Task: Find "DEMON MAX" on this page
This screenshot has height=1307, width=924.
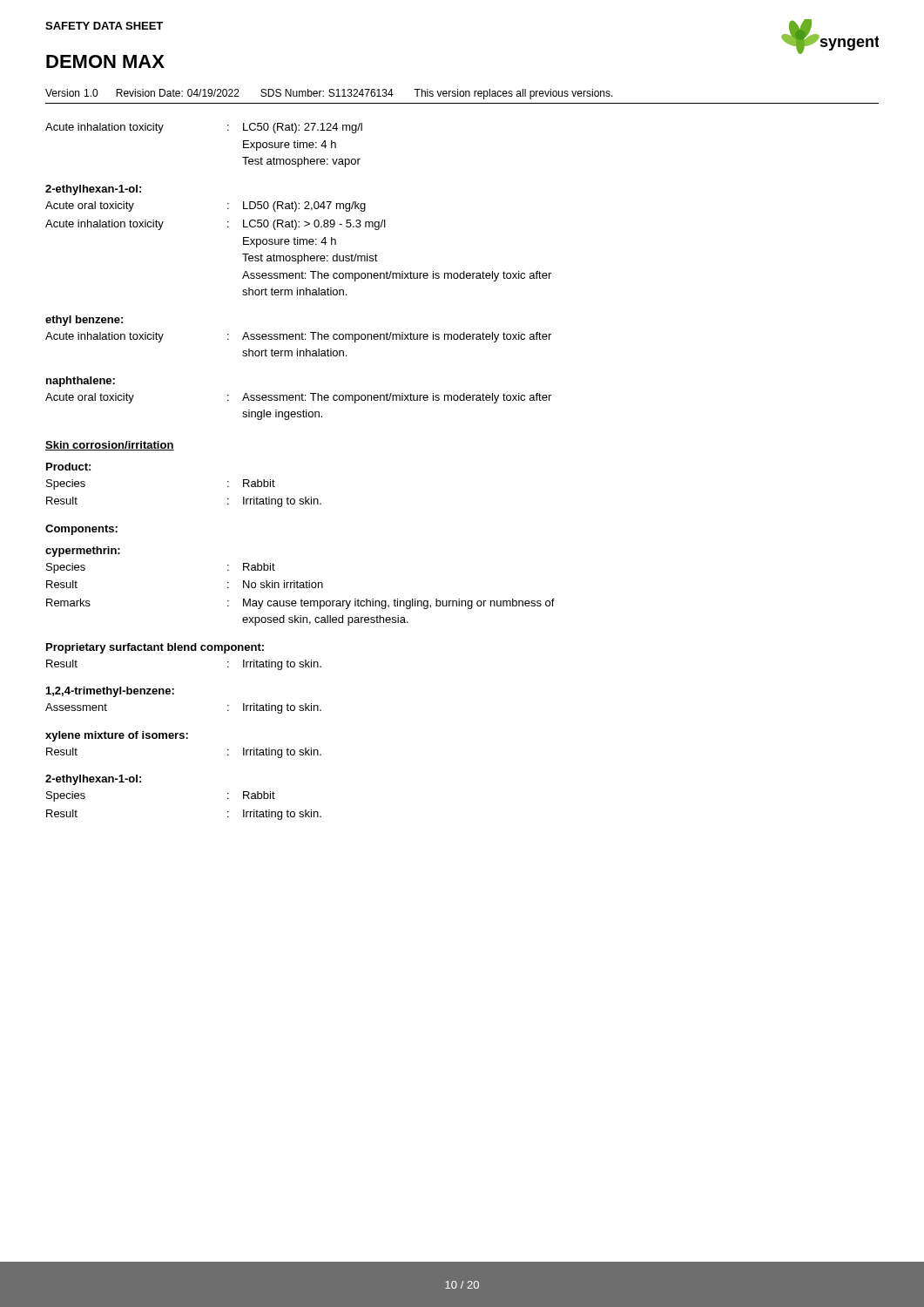Action: [x=105, y=61]
